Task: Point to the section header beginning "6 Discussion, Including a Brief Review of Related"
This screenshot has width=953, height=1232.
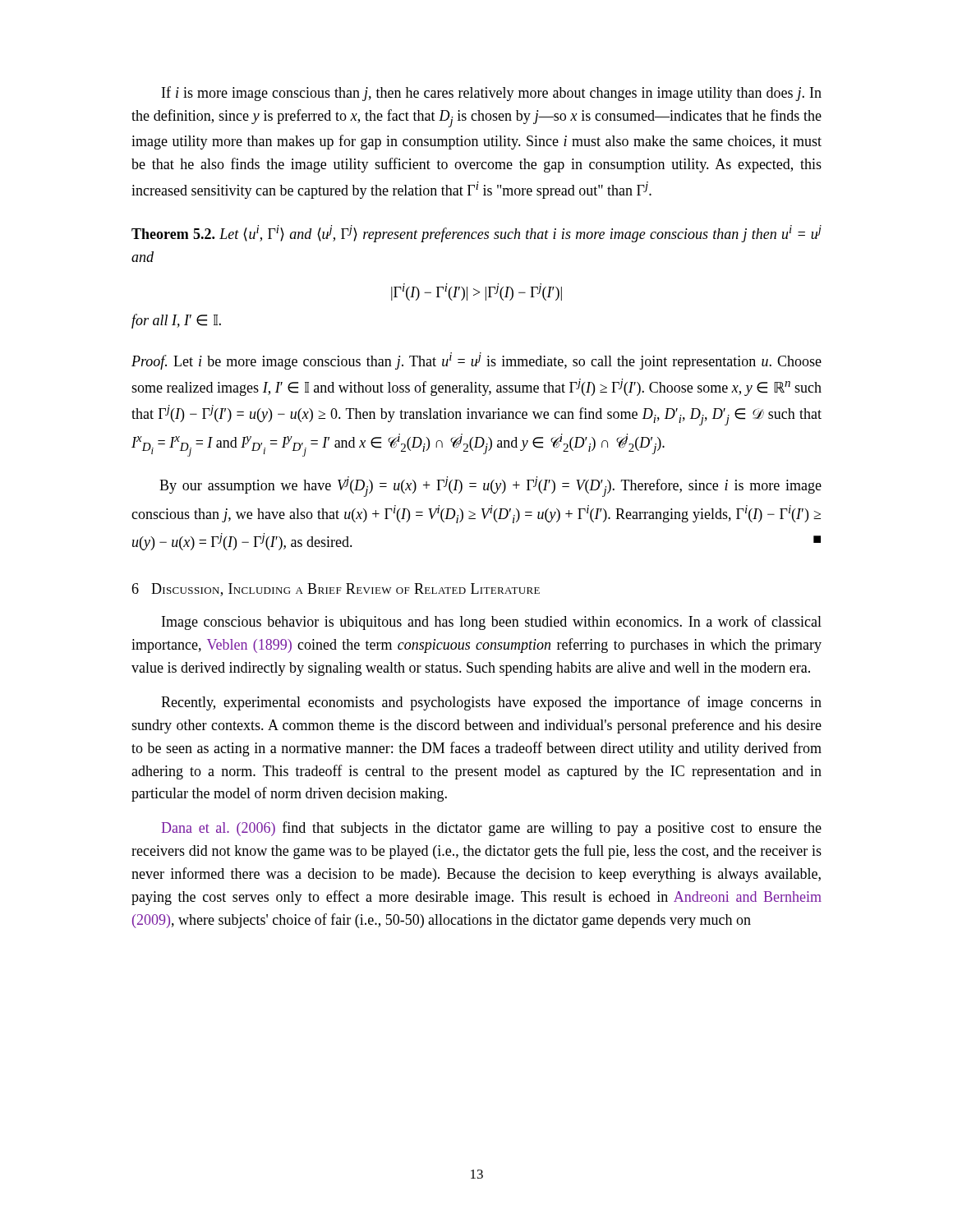Action: click(336, 589)
